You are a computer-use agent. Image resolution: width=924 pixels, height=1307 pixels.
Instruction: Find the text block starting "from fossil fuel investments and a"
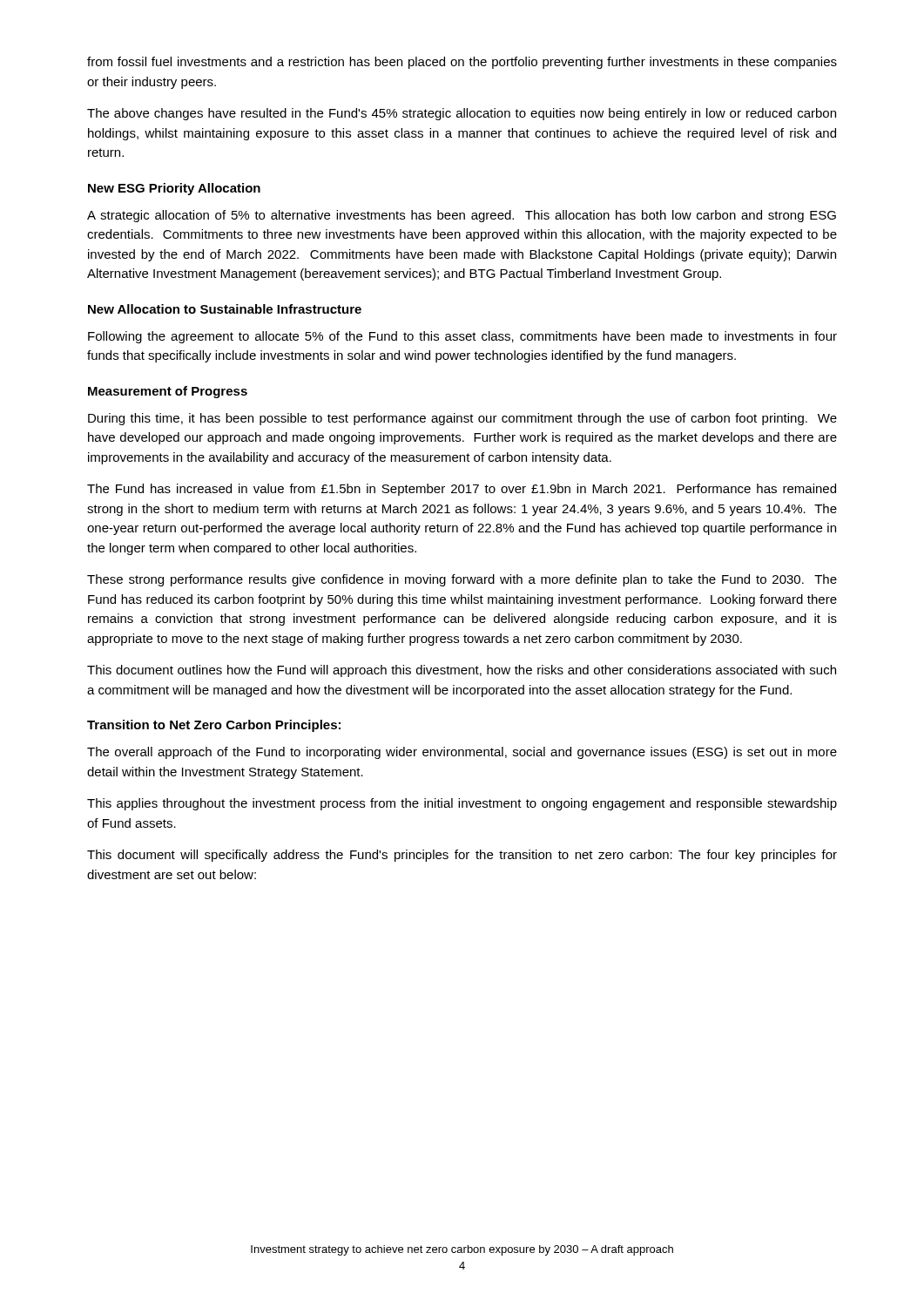462,71
